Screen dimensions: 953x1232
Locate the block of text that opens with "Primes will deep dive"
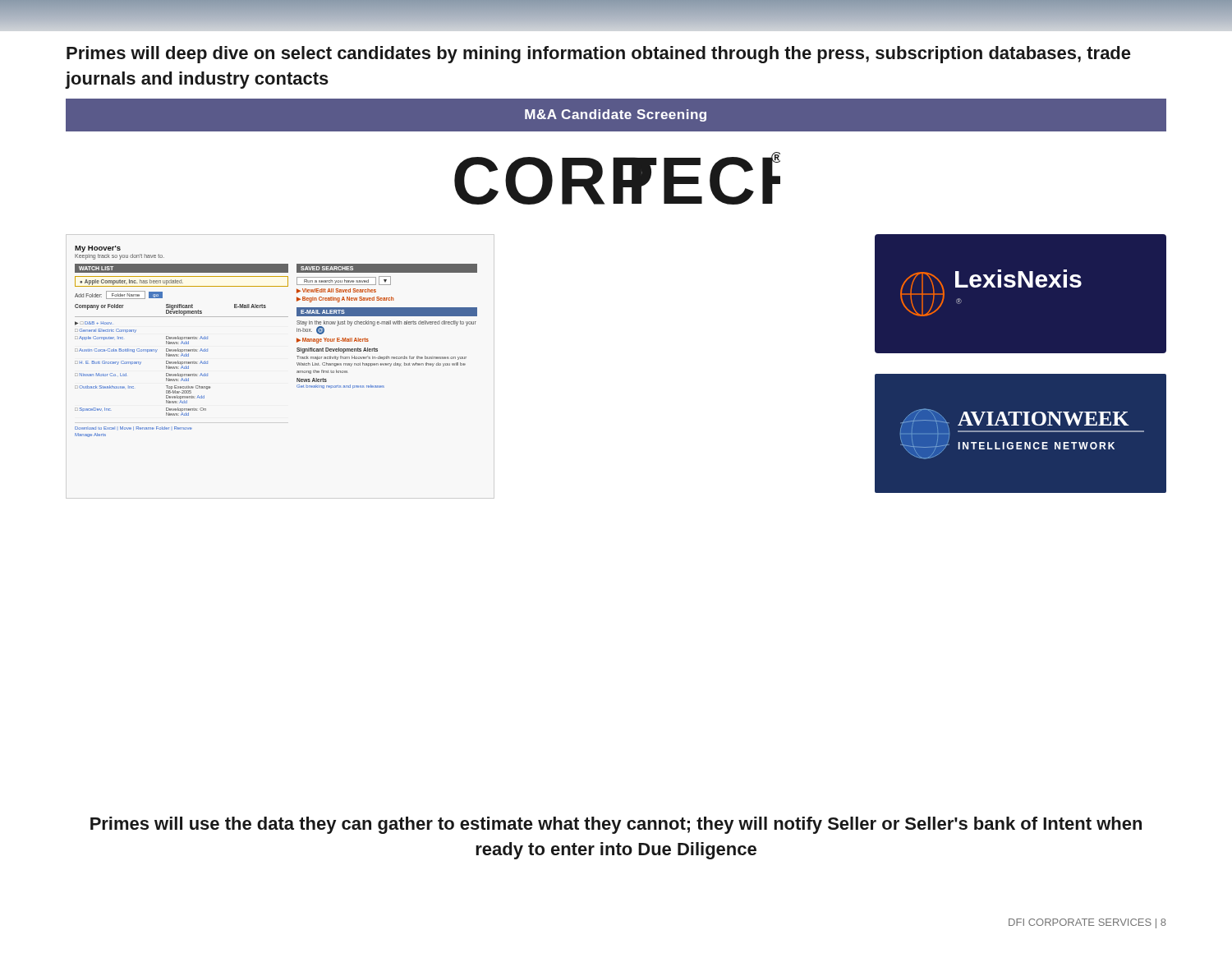tap(598, 66)
